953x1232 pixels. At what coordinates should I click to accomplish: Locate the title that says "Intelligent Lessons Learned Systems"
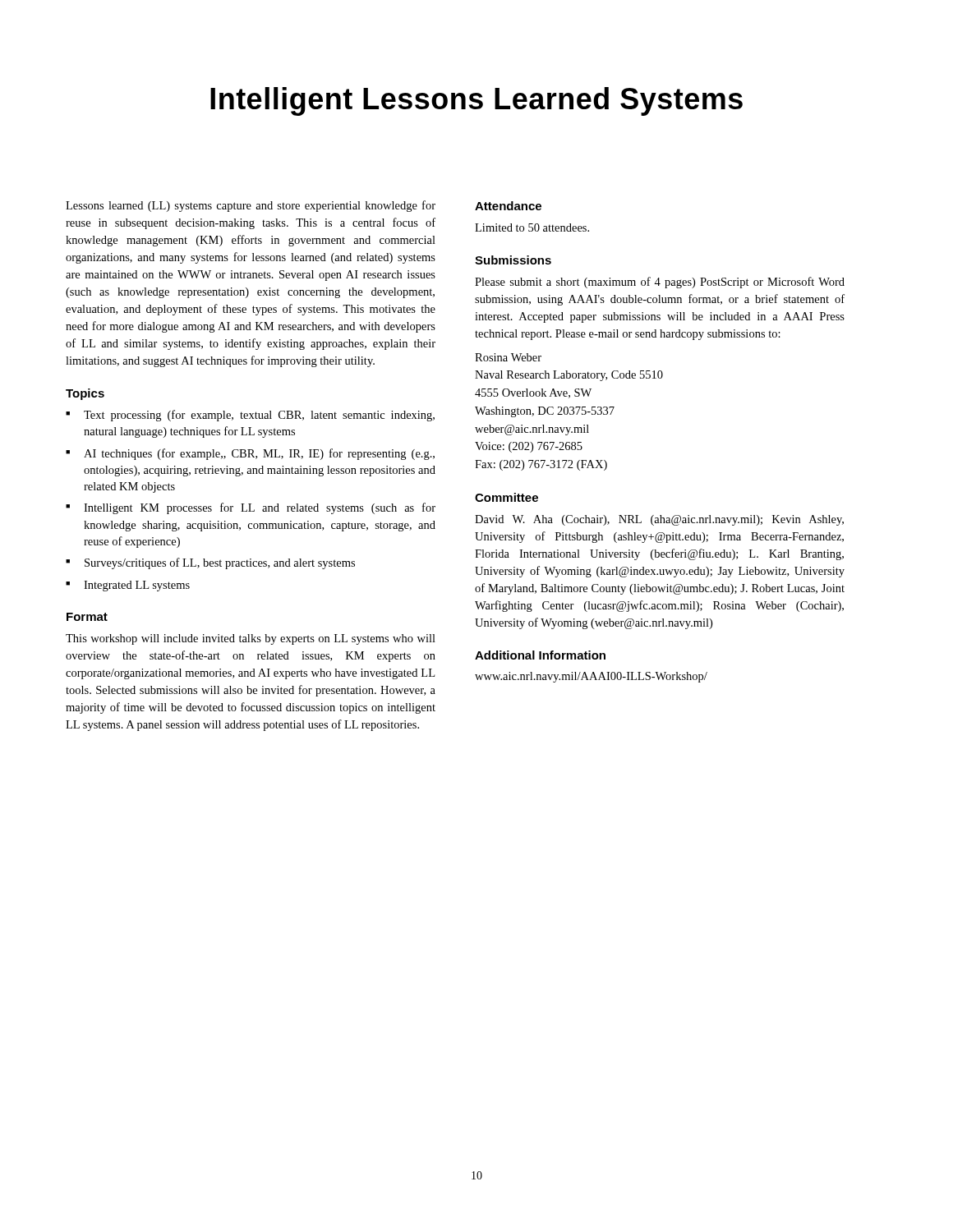(x=476, y=99)
